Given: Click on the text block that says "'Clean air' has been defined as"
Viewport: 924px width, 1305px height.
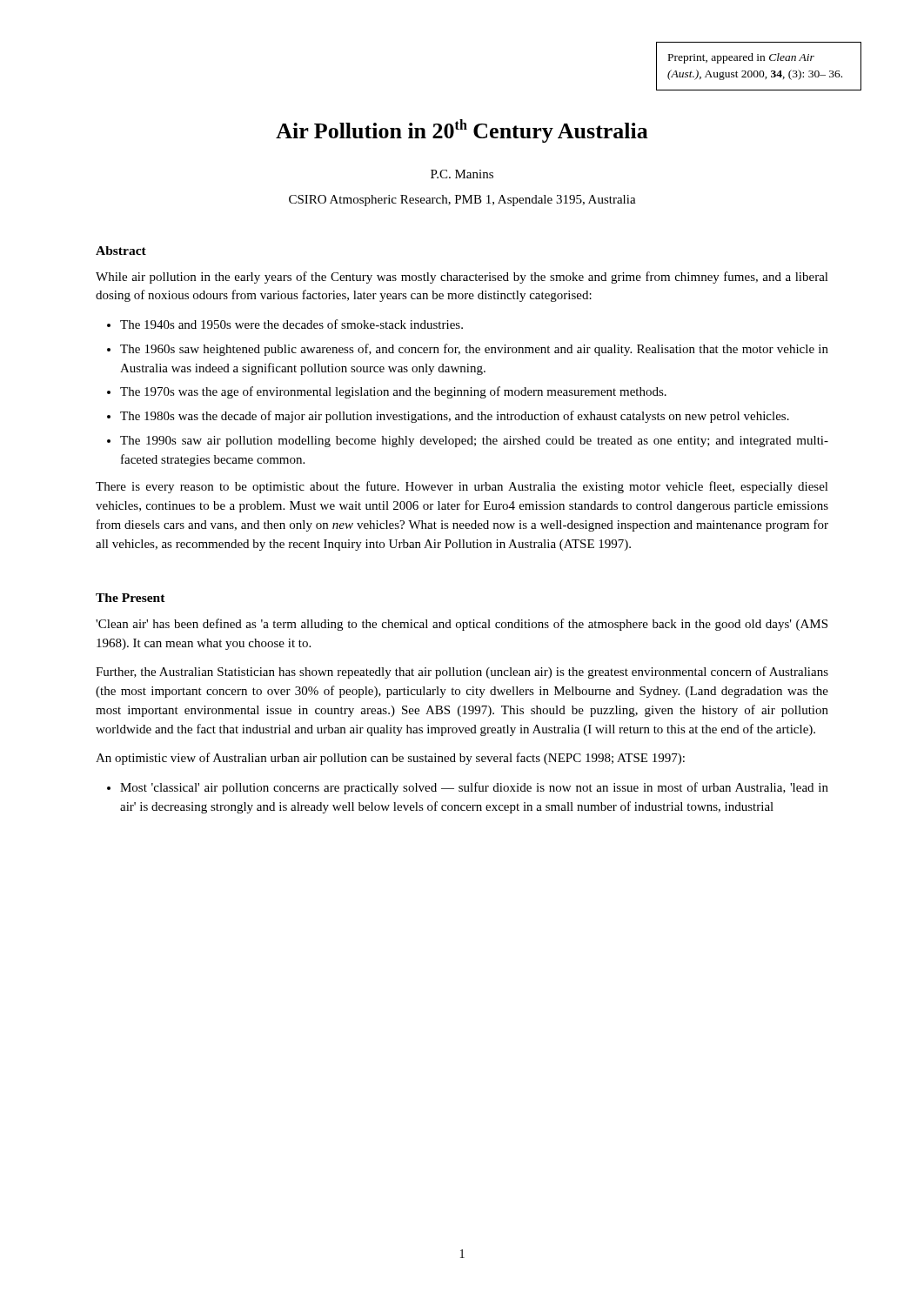Looking at the screenshot, I should (462, 633).
